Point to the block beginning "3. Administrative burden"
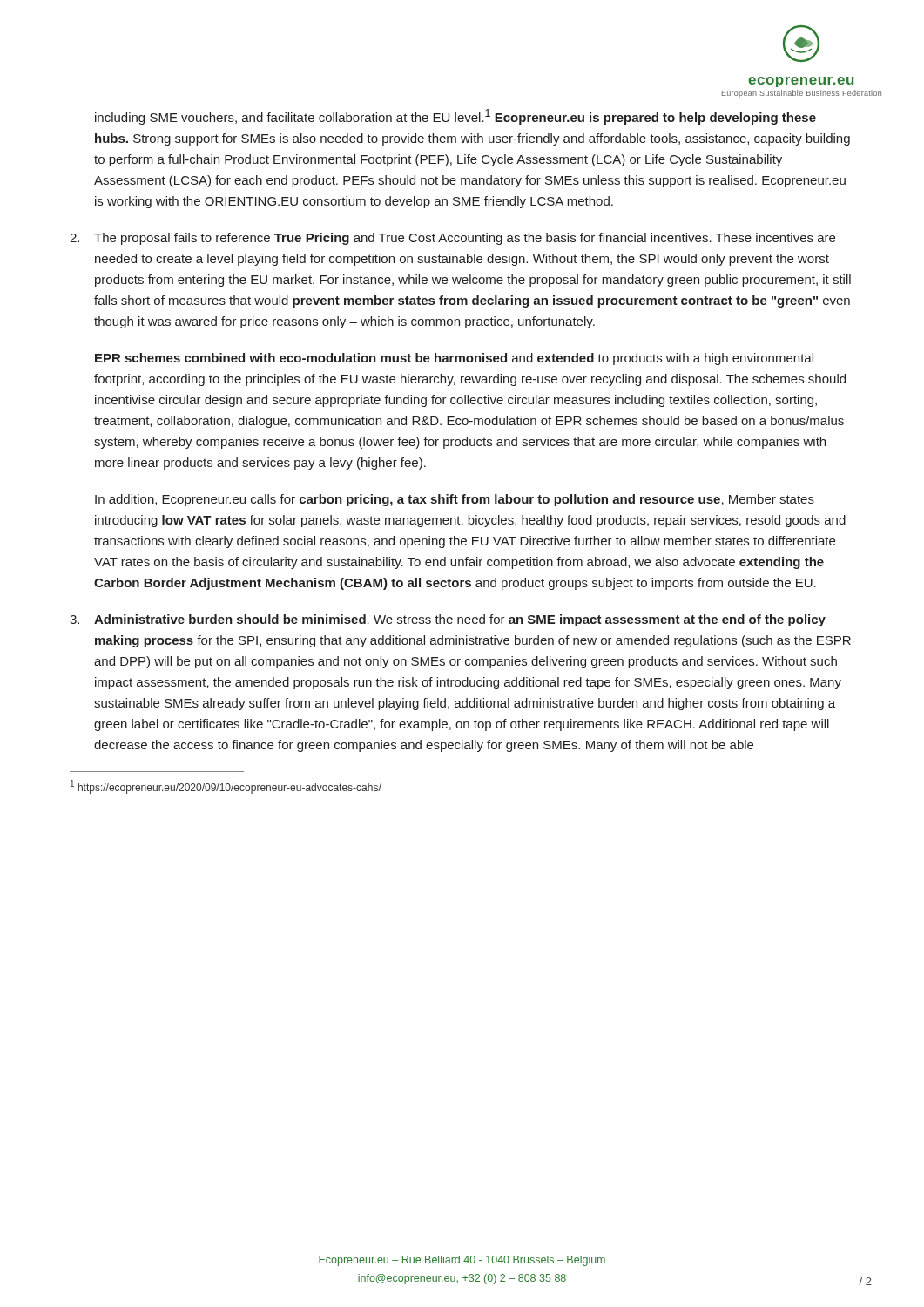The height and width of the screenshot is (1307, 924). [x=462, y=682]
